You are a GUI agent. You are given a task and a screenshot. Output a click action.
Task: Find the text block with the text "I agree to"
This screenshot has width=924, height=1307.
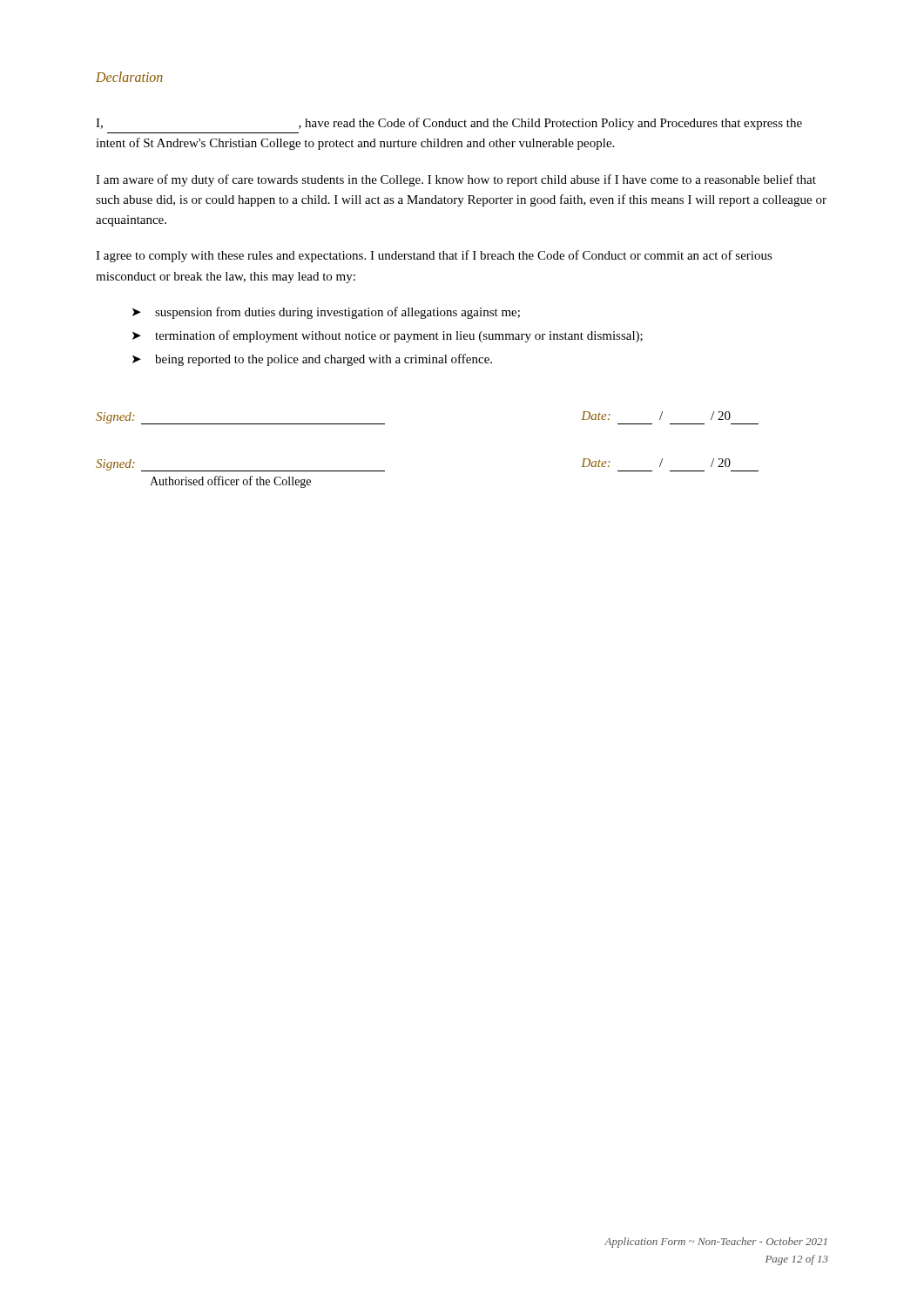434,266
